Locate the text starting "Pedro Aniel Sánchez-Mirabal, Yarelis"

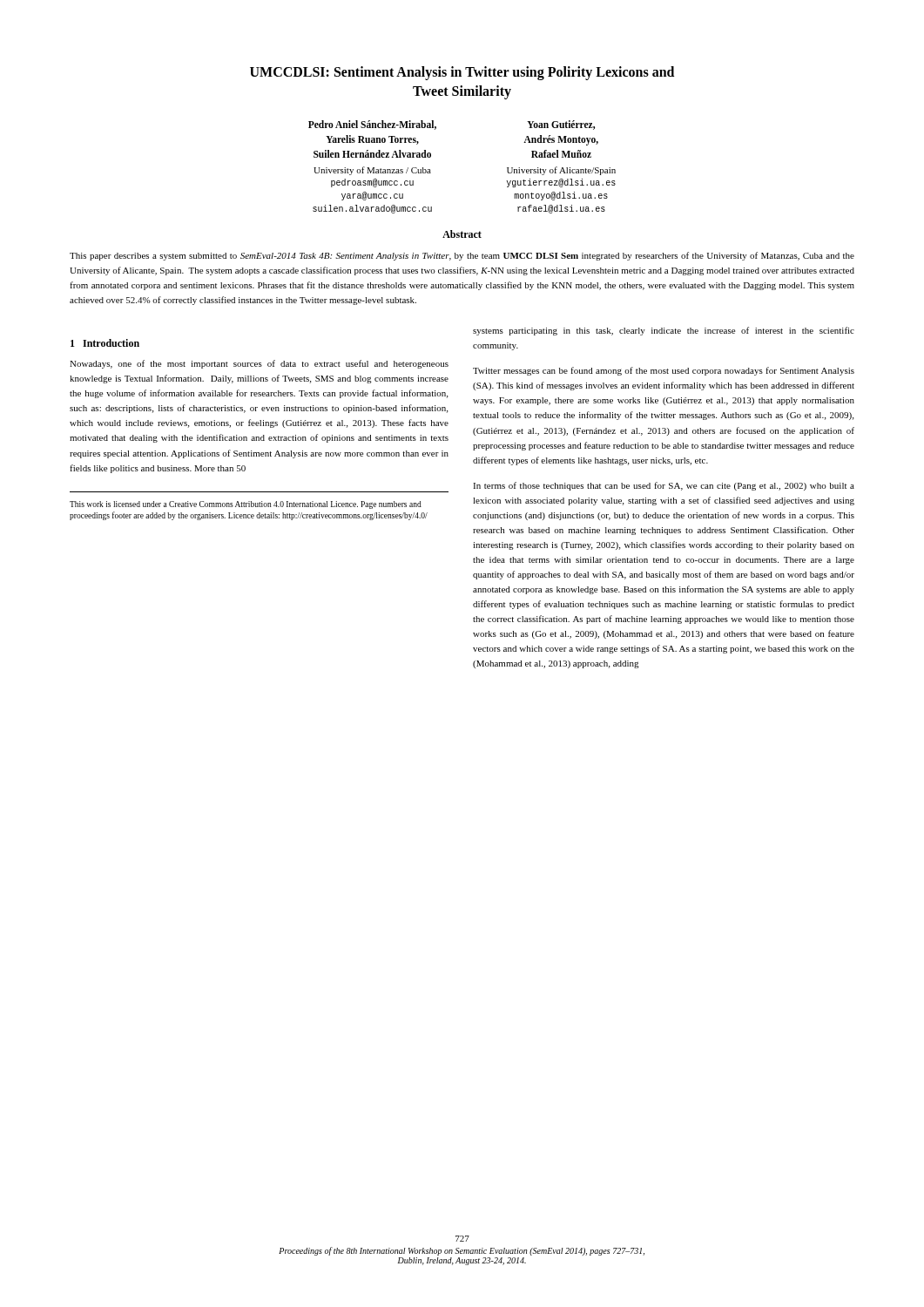tap(372, 167)
